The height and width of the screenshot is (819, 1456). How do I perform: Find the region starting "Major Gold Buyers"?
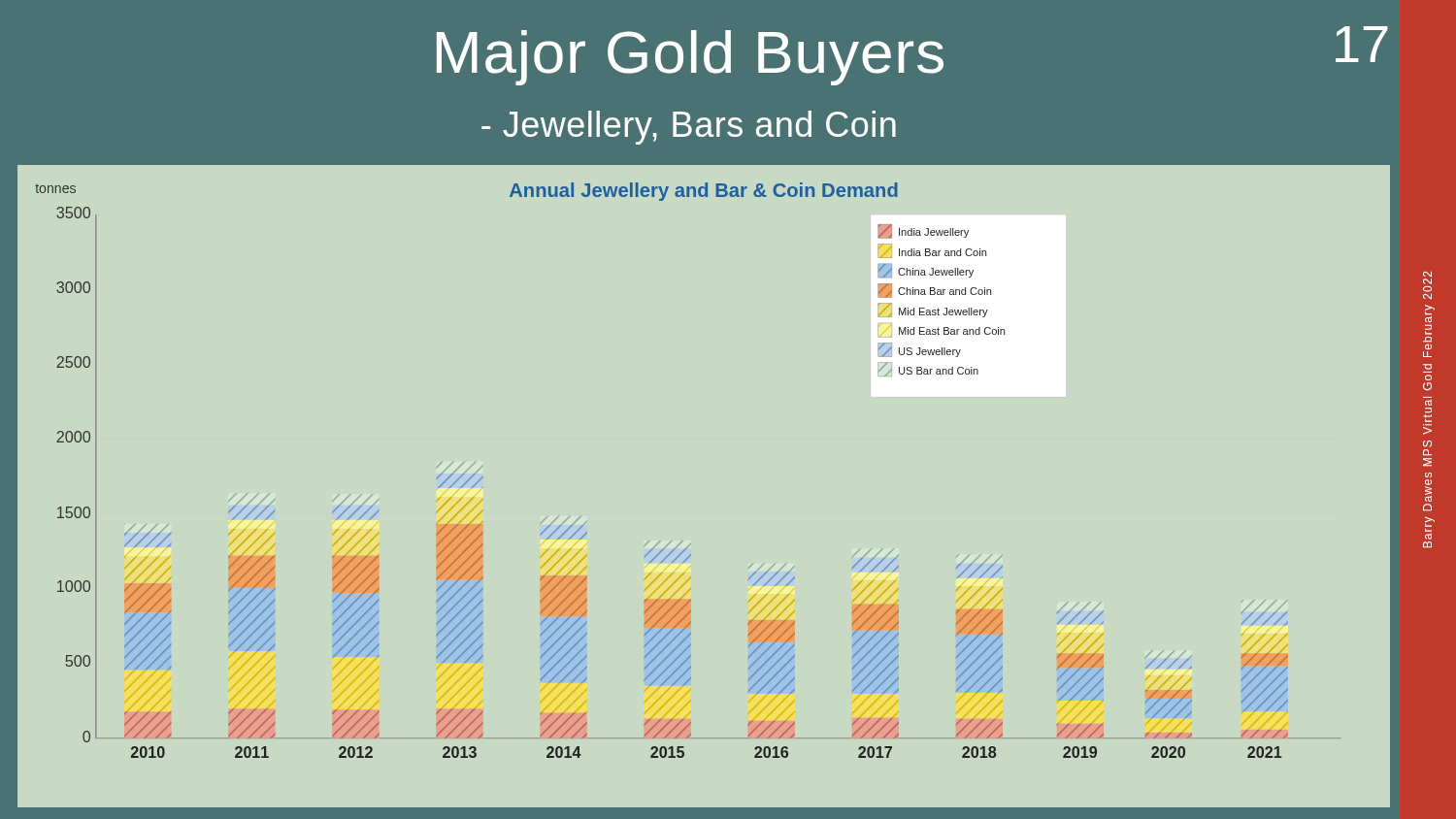tap(689, 52)
